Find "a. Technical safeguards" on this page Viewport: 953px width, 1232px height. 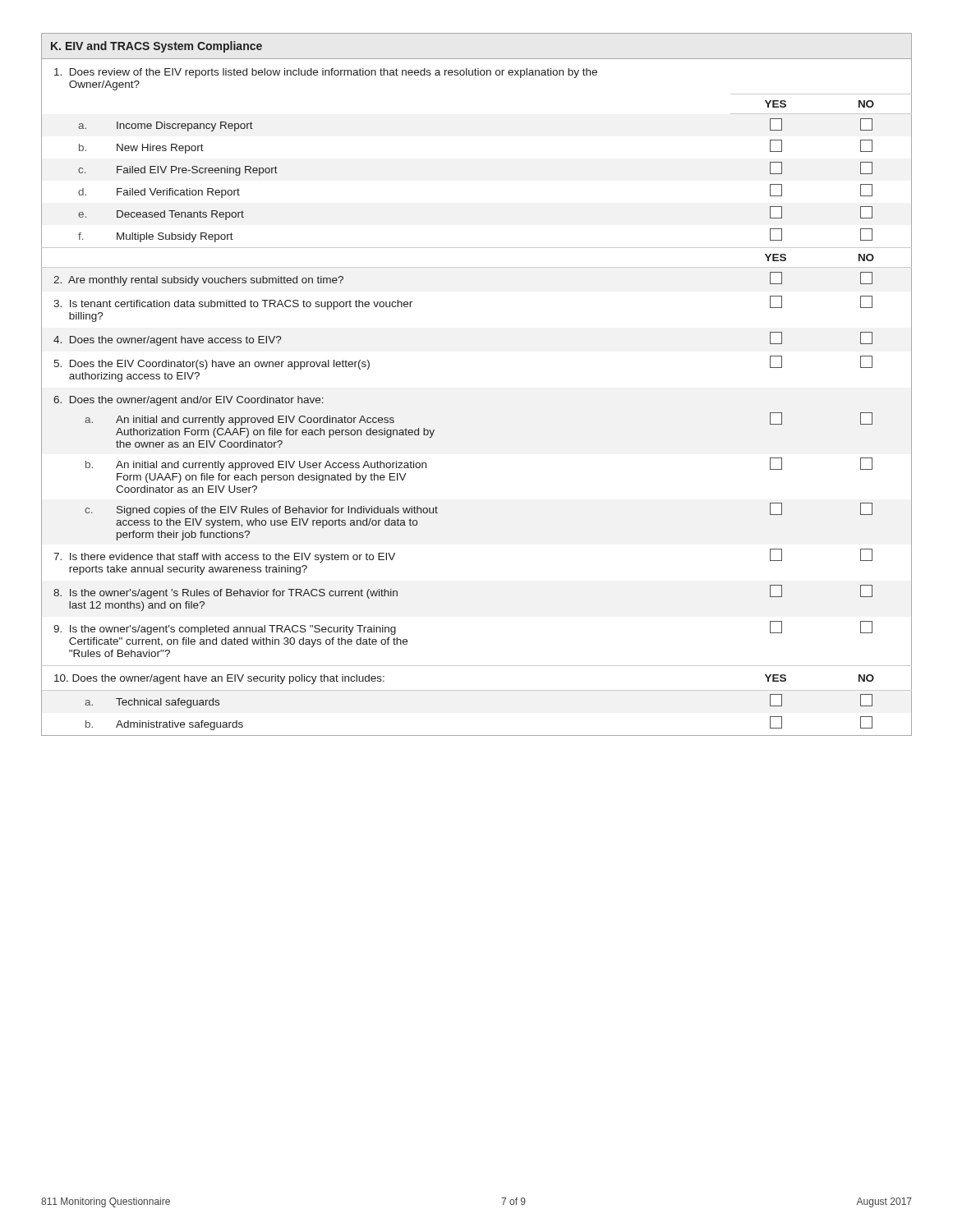click(x=167, y=702)
